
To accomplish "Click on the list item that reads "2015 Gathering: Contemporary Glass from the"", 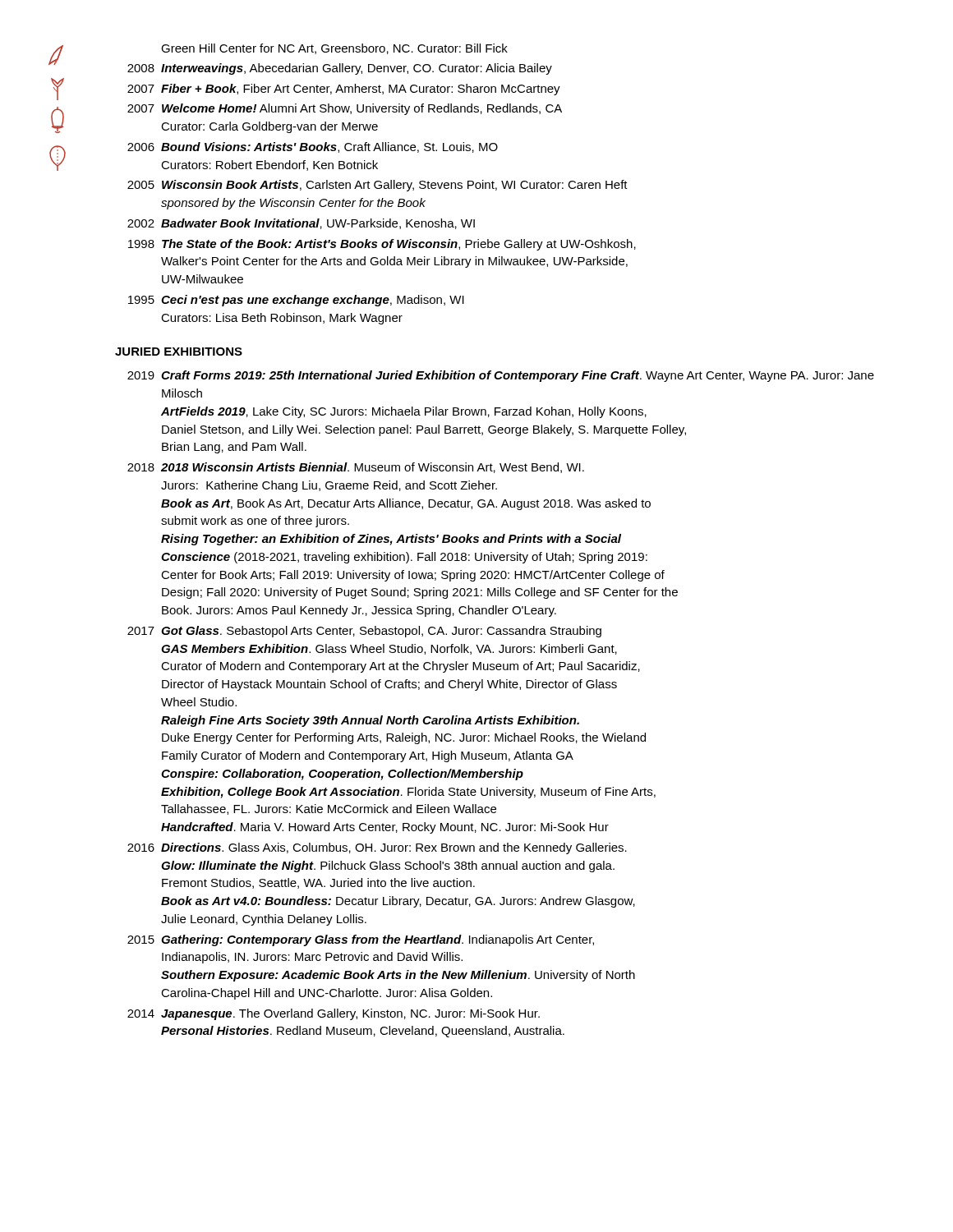I will tap(501, 966).
